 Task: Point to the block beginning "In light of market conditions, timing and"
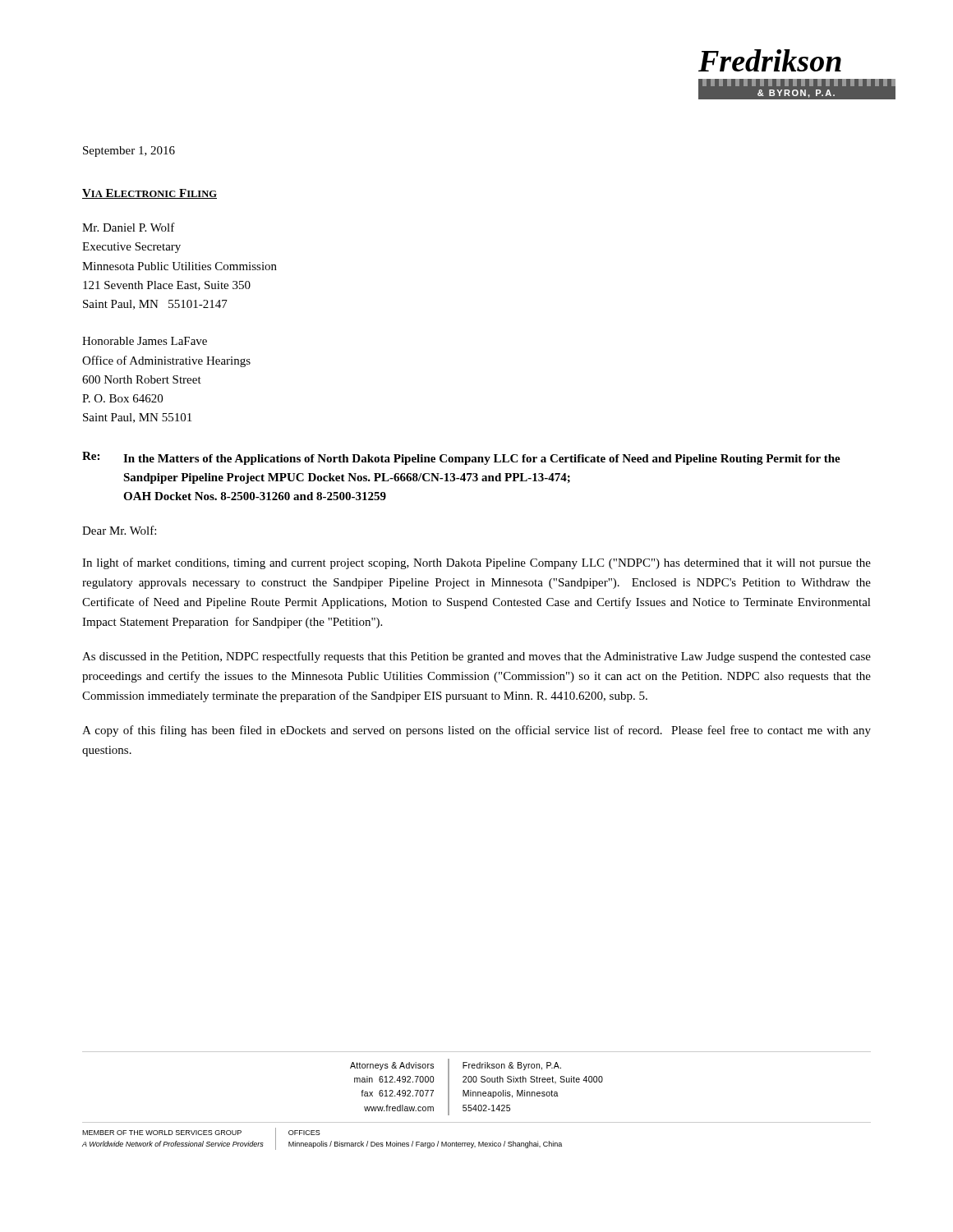(476, 592)
